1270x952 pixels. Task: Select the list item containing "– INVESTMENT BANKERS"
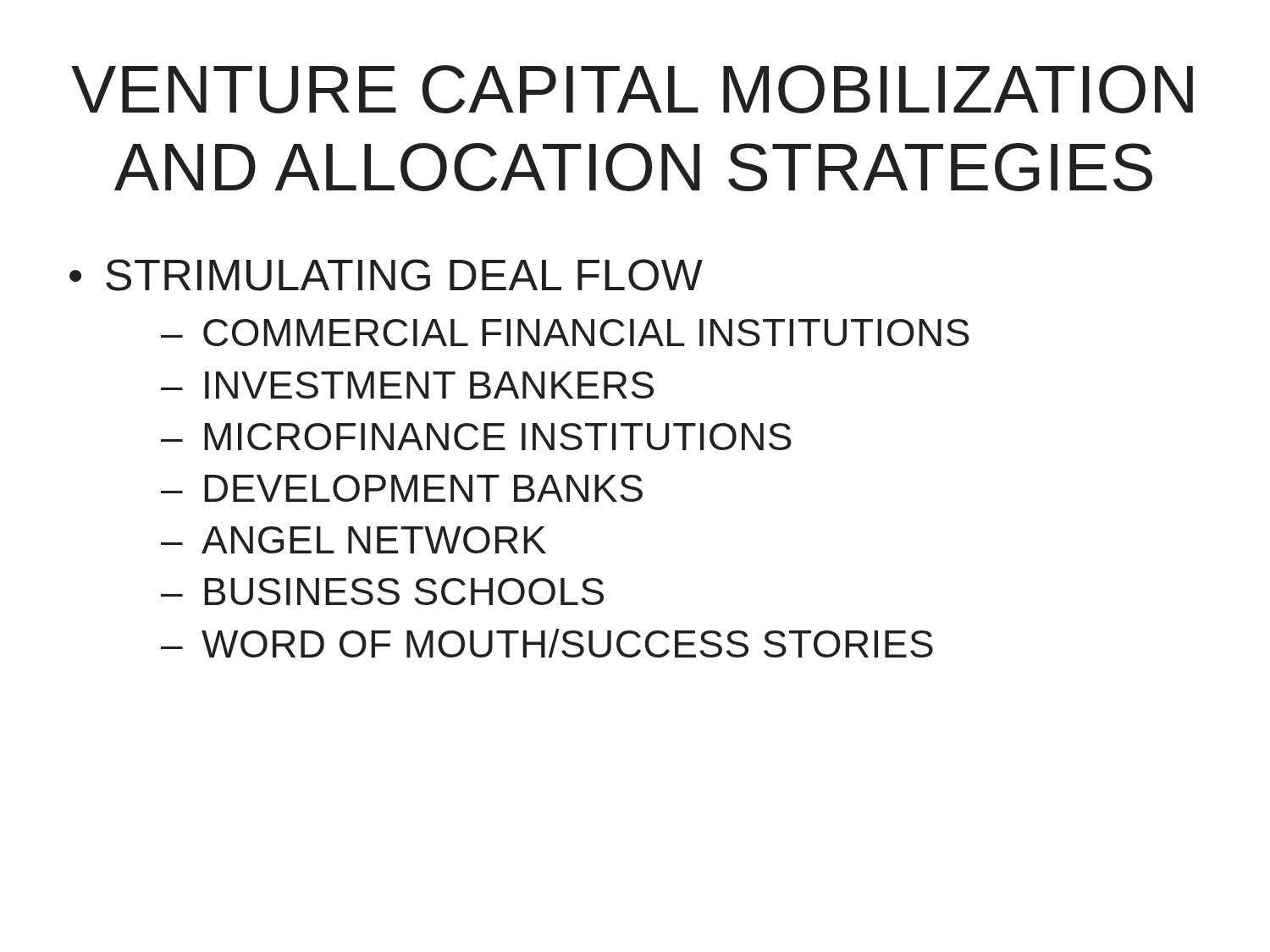tap(408, 385)
